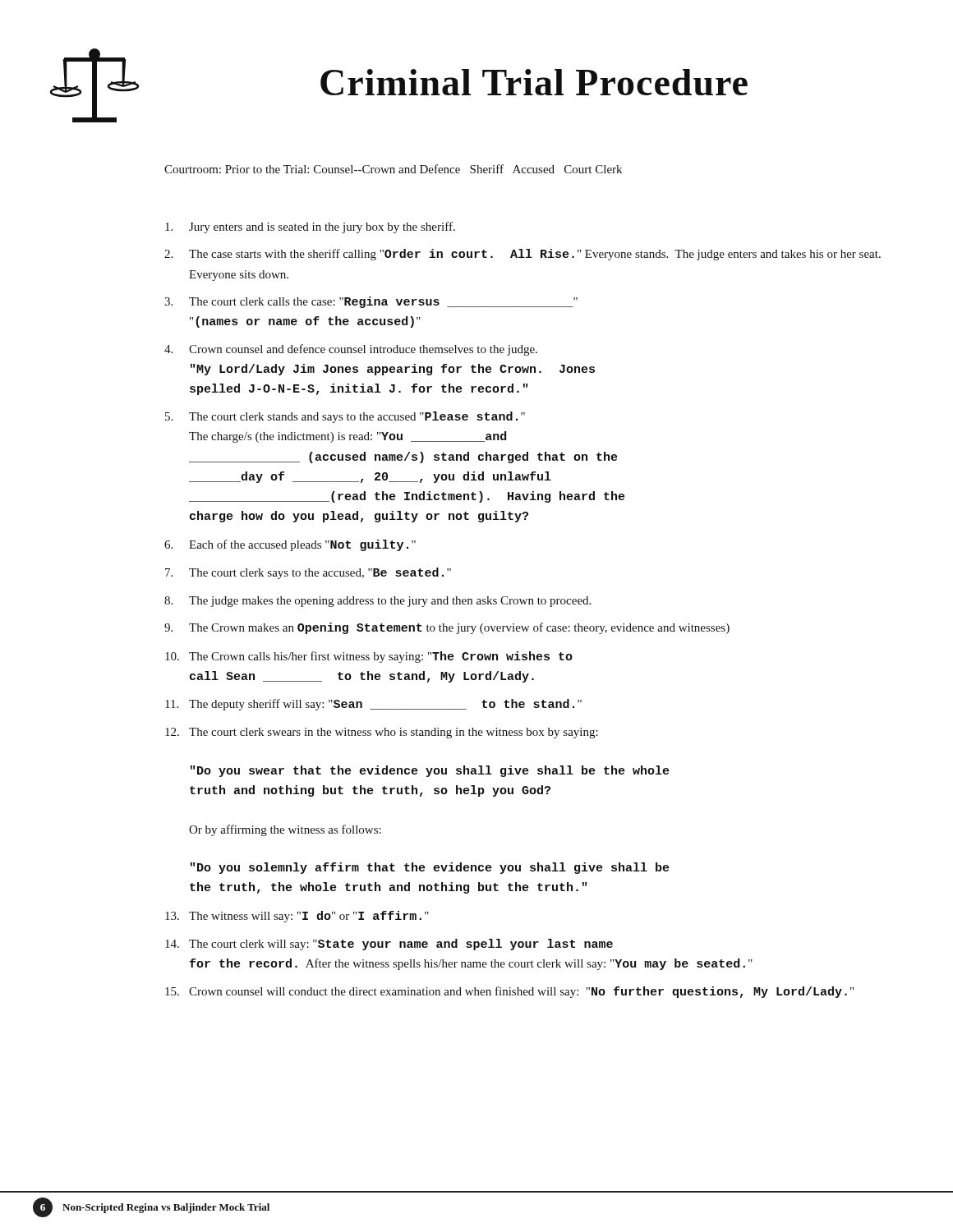Find the list item containing "4. Crown counsel and defence counsel introduce themselves"
The image size is (953, 1232).
pos(526,370)
